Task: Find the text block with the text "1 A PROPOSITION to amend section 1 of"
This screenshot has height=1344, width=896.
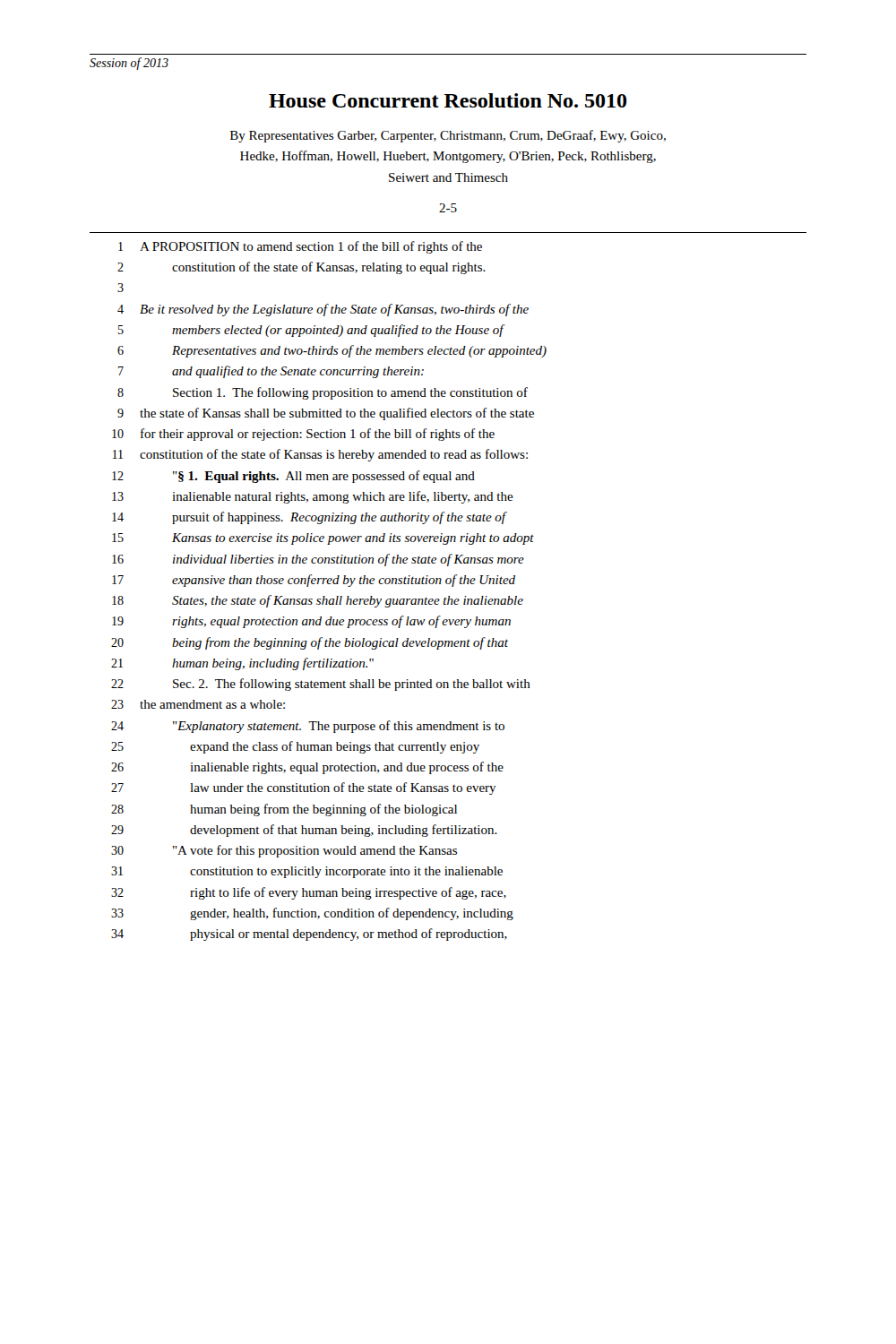Action: tap(448, 590)
